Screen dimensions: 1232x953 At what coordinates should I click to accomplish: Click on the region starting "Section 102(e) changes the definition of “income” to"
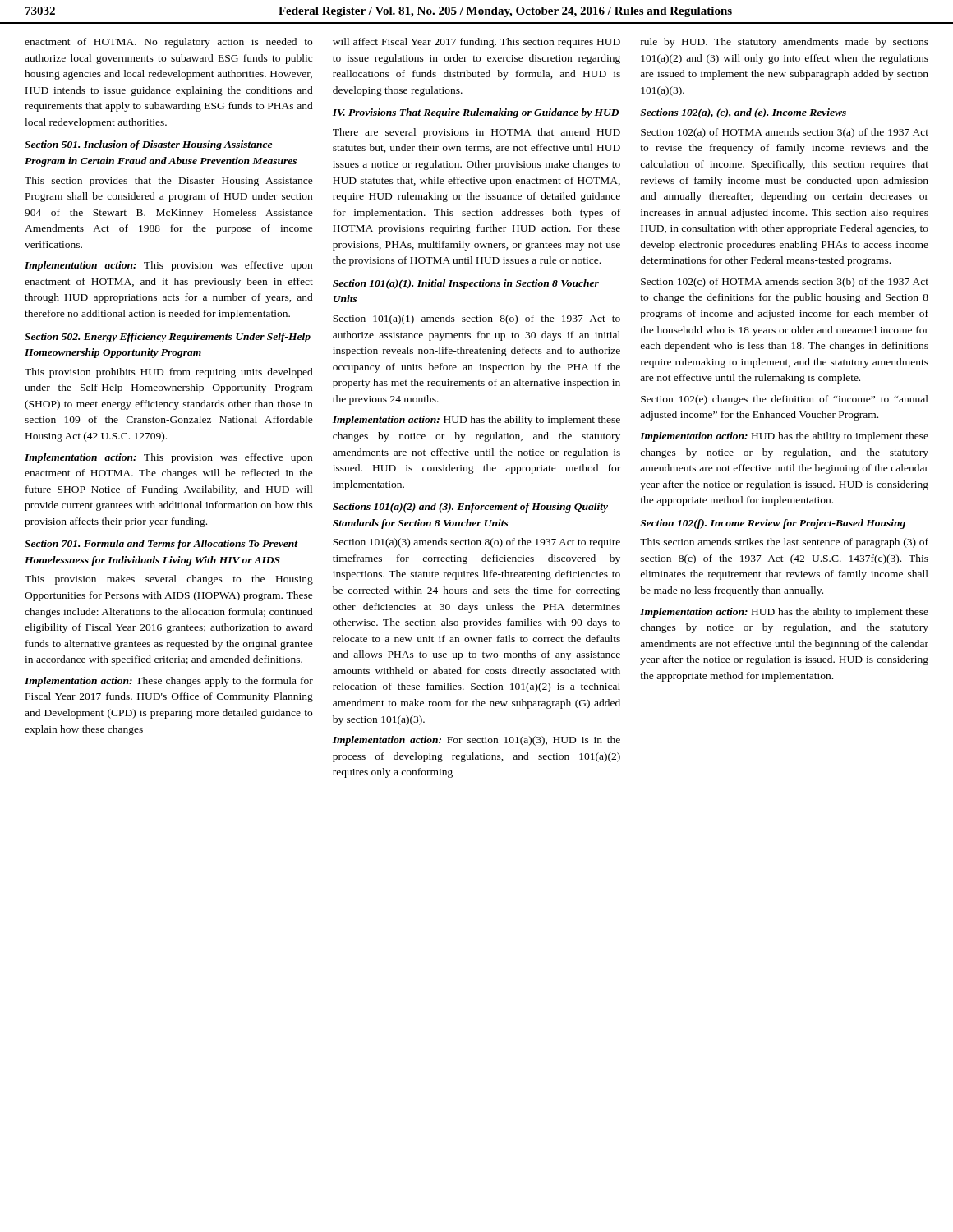pos(784,407)
